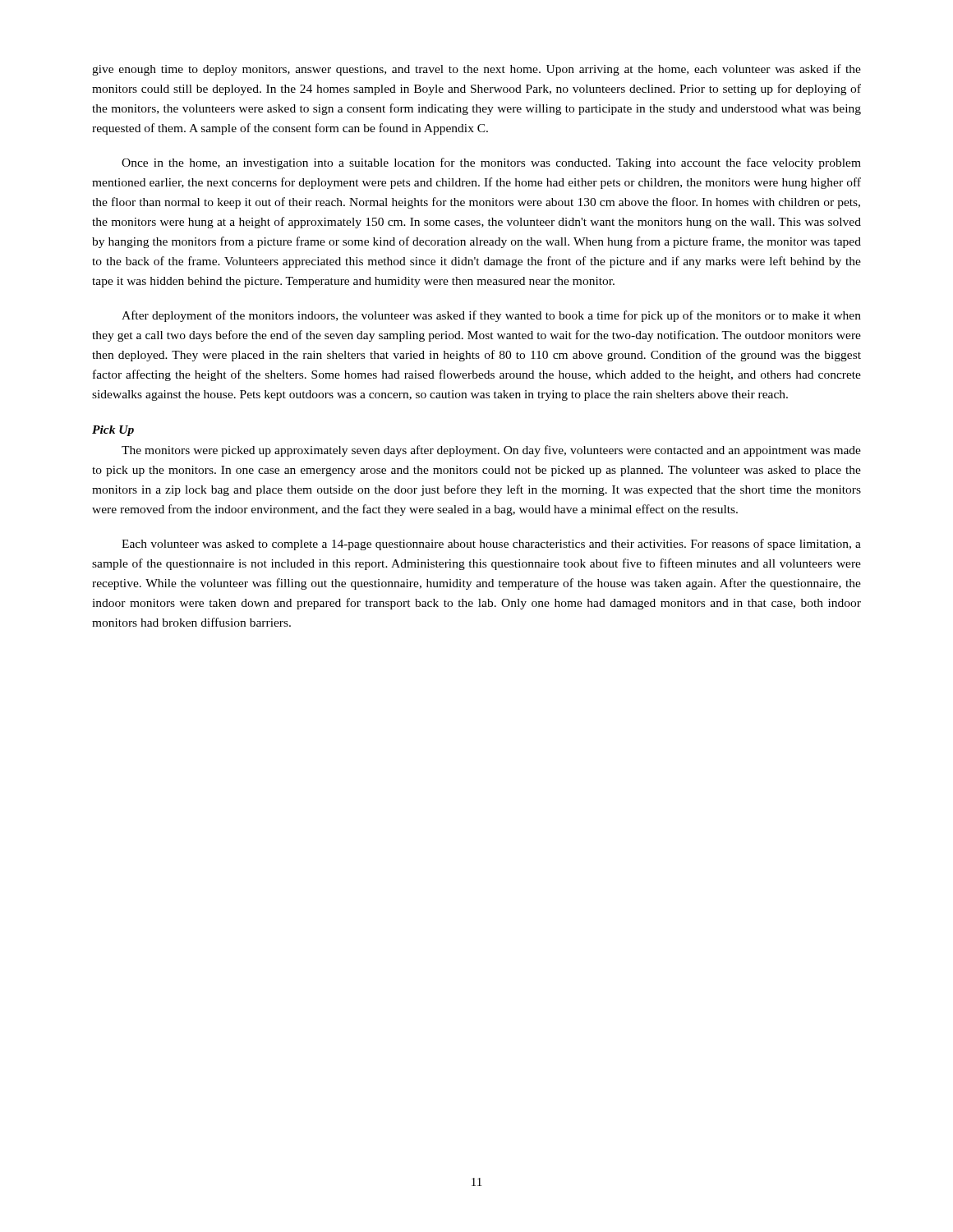
Task: Select the element starting "Pick Up"
Action: point(113,429)
